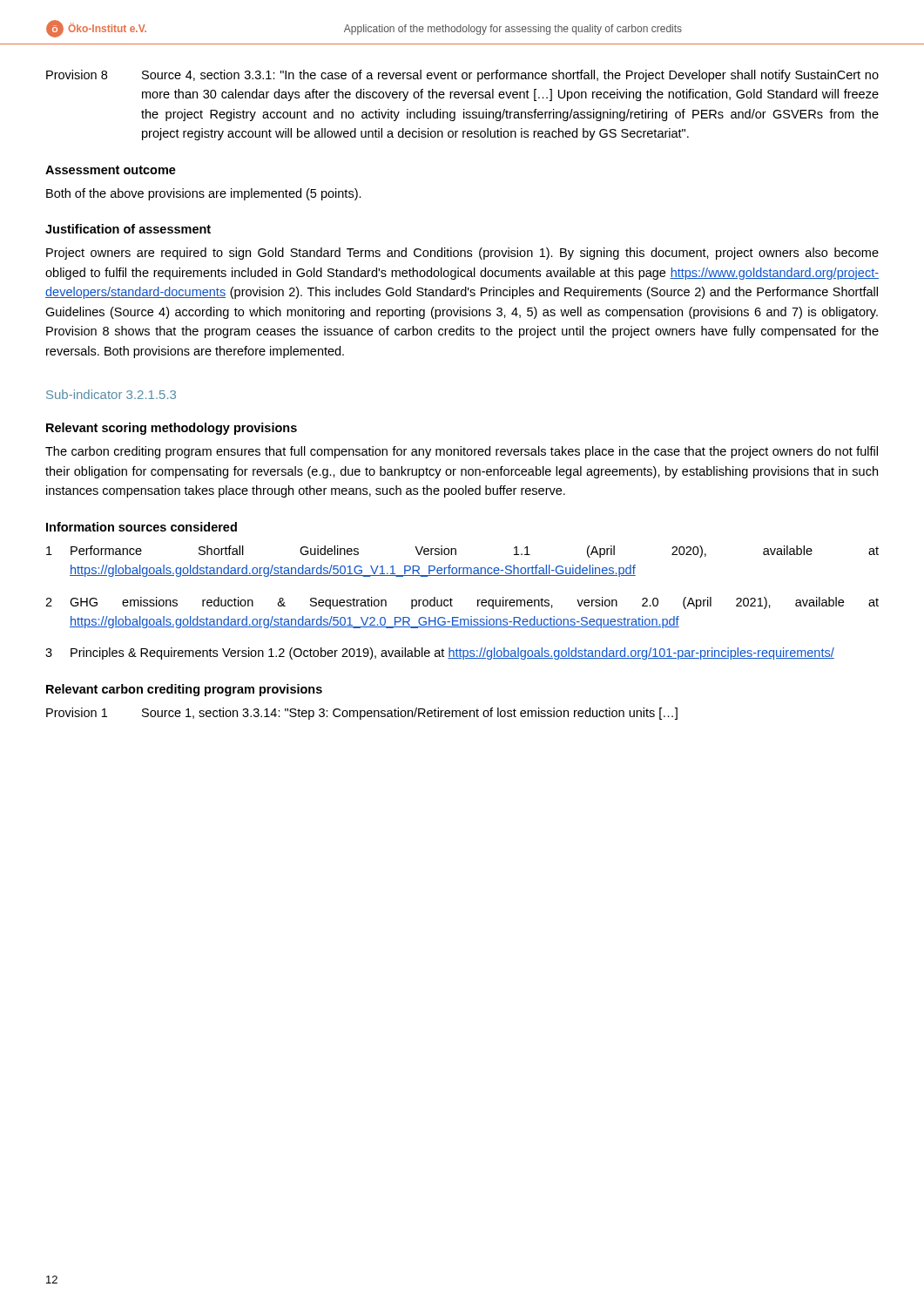The width and height of the screenshot is (924, 1307).
Task: Point to the element starting "1 Performance Shortfall Guidelines"
Action: pyautogui.click(x=462, y=560)
